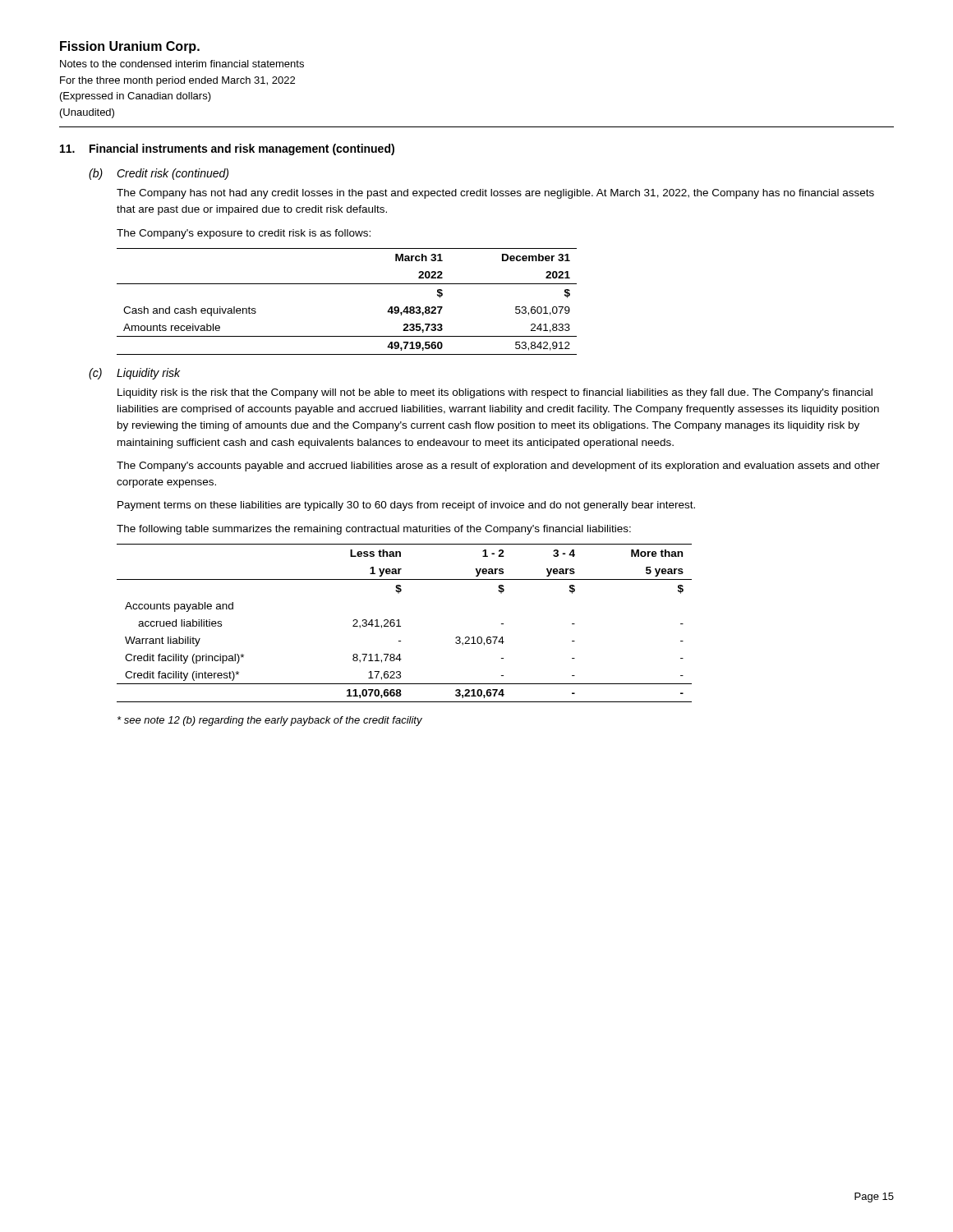Navigate to the text starting "The Company's accounts payable and accrued liabilities arose"
This screenshot has height=1232, width=953.
(498, 473)
